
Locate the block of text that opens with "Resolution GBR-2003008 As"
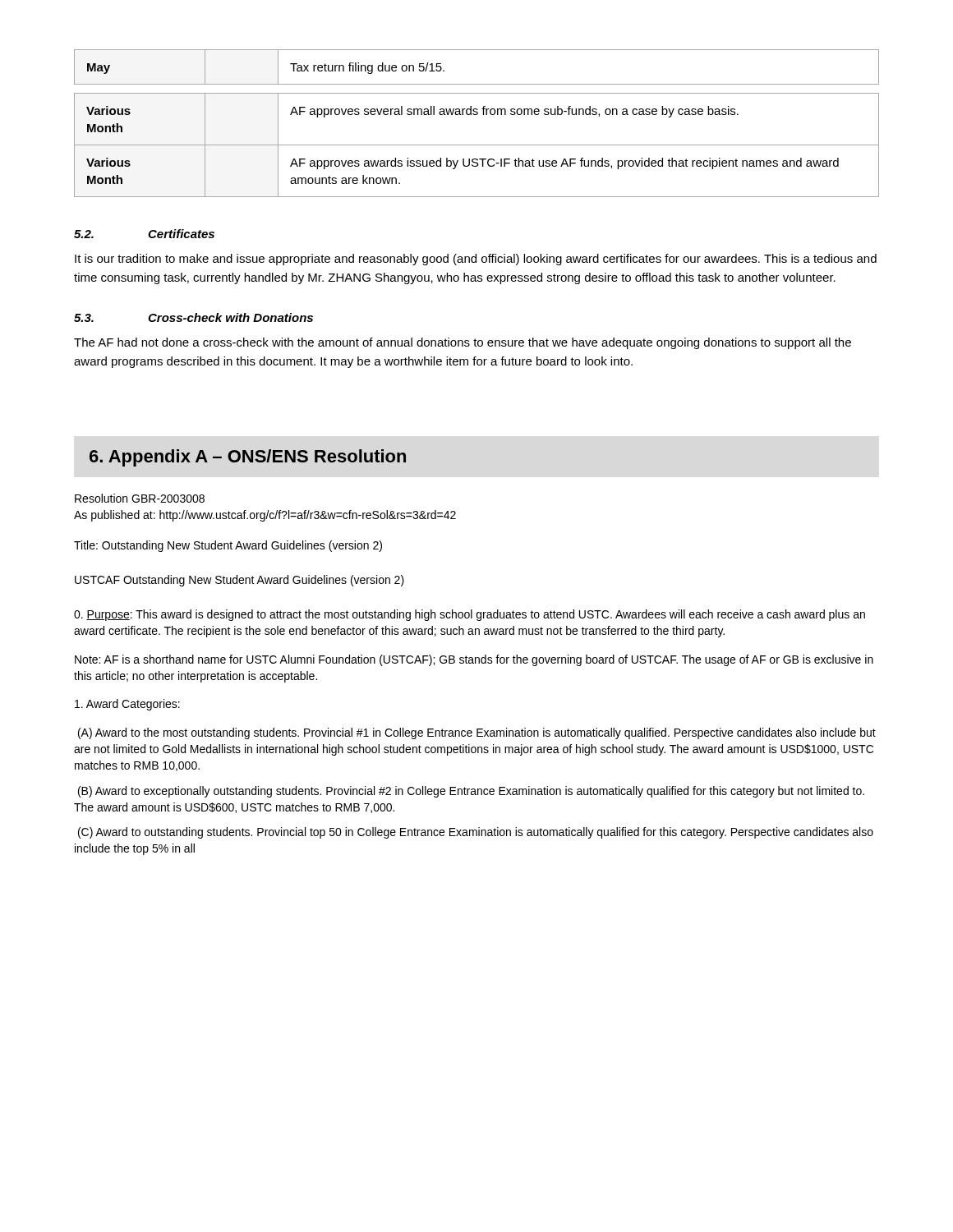(x=265, y=507)
